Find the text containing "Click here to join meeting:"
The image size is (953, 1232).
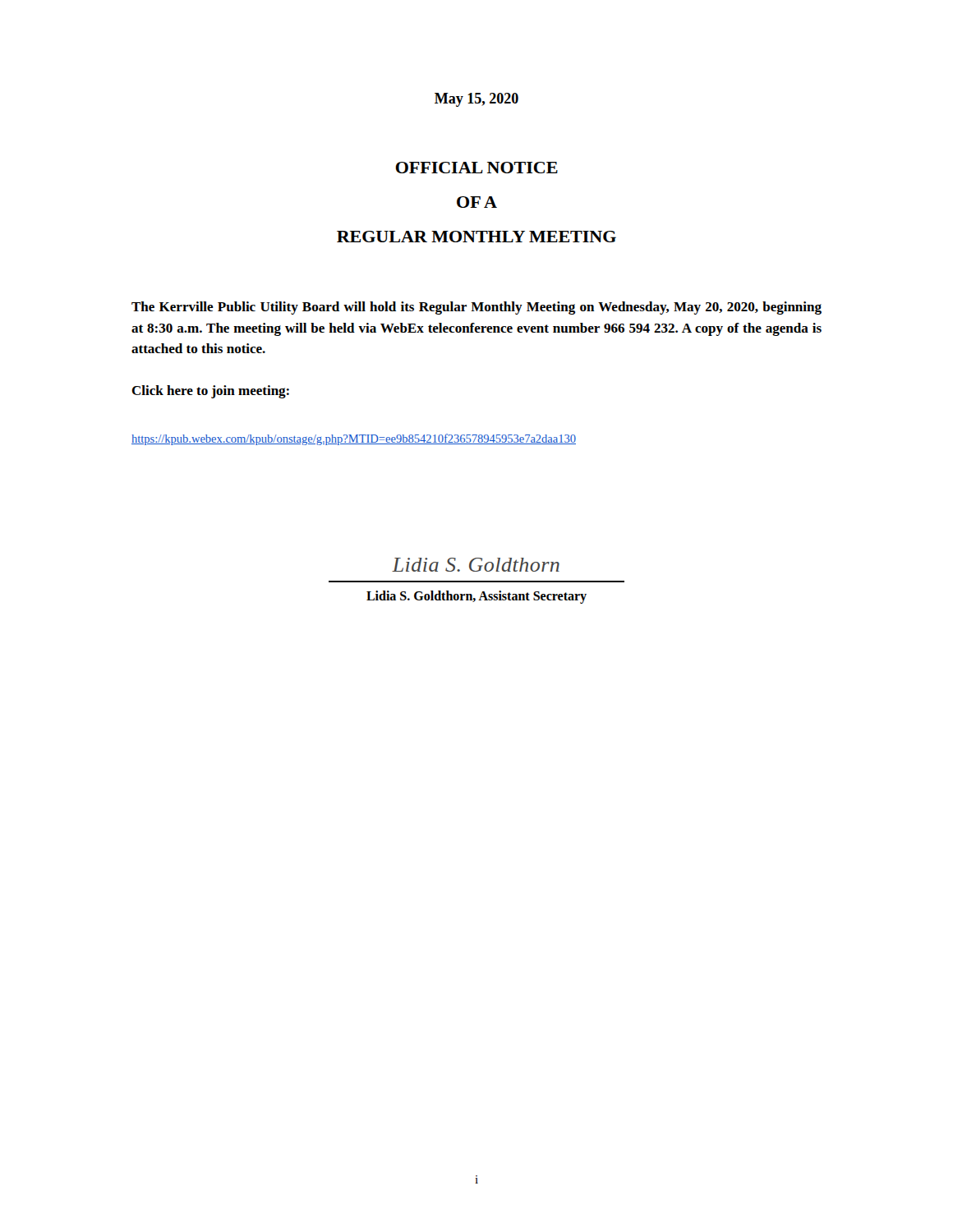(x=211, y=390)
